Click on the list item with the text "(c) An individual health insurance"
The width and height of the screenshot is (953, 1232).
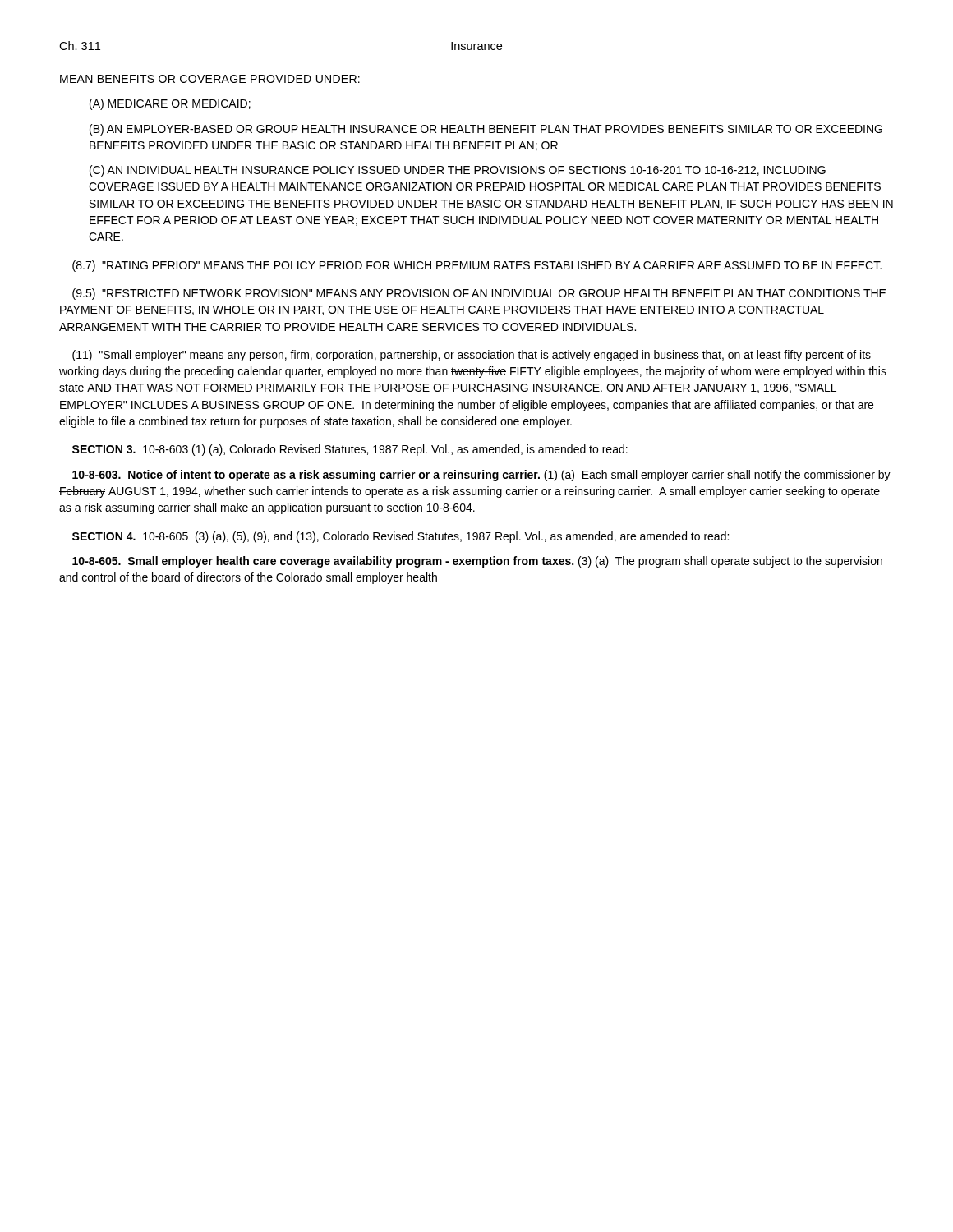491,204
